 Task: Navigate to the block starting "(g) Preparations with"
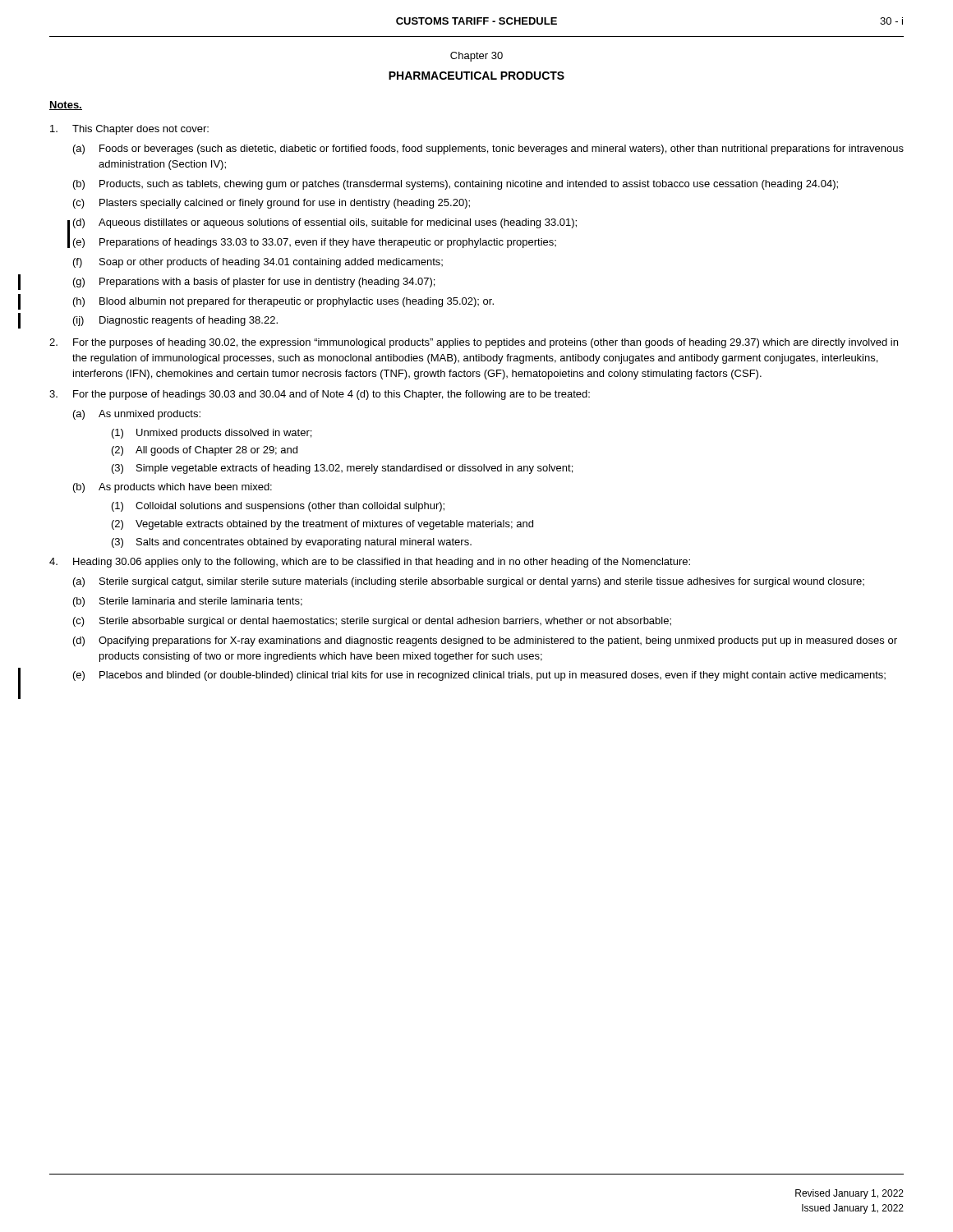[243, 282]
